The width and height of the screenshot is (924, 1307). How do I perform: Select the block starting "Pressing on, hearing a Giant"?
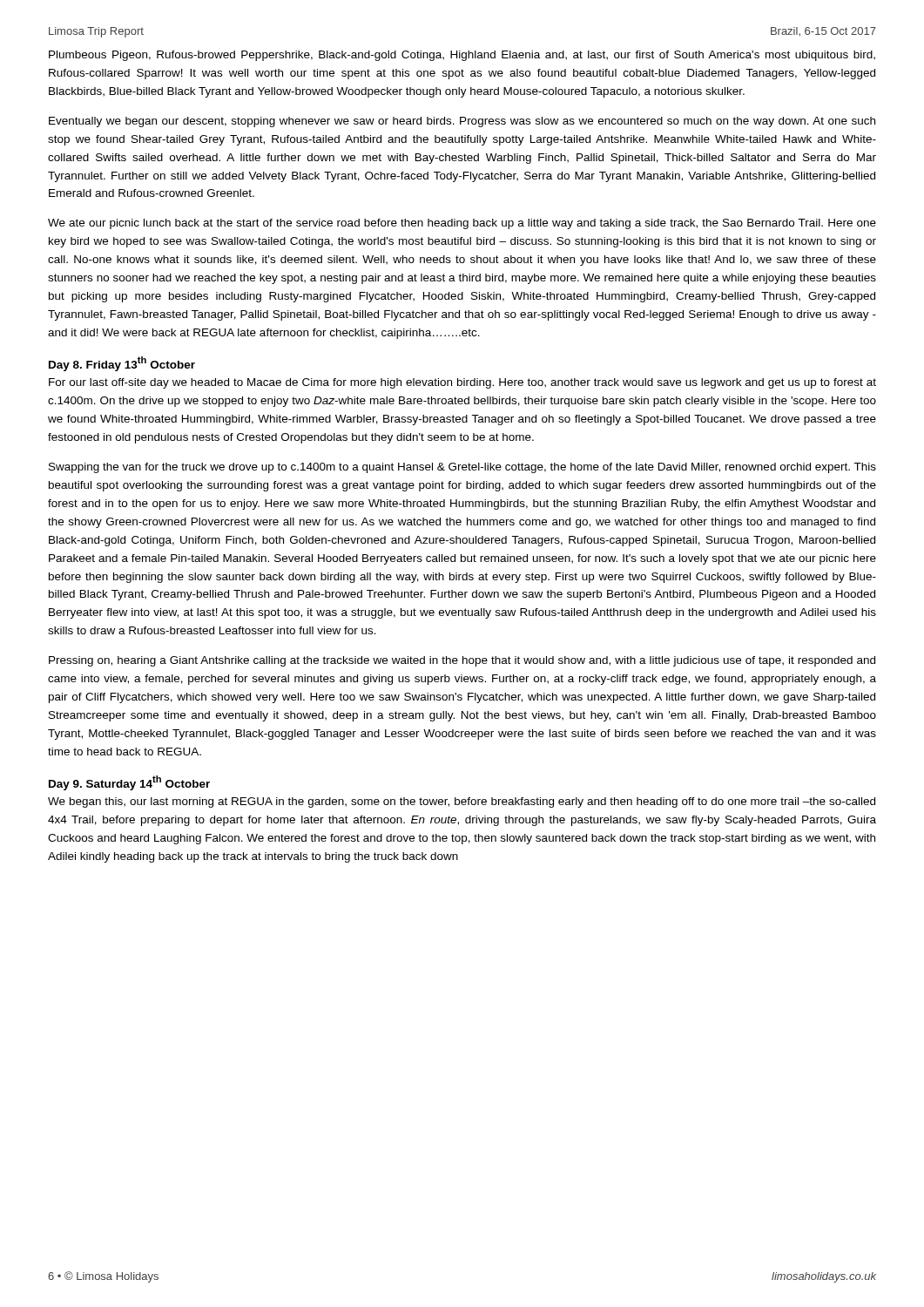(x=462, y=707)
